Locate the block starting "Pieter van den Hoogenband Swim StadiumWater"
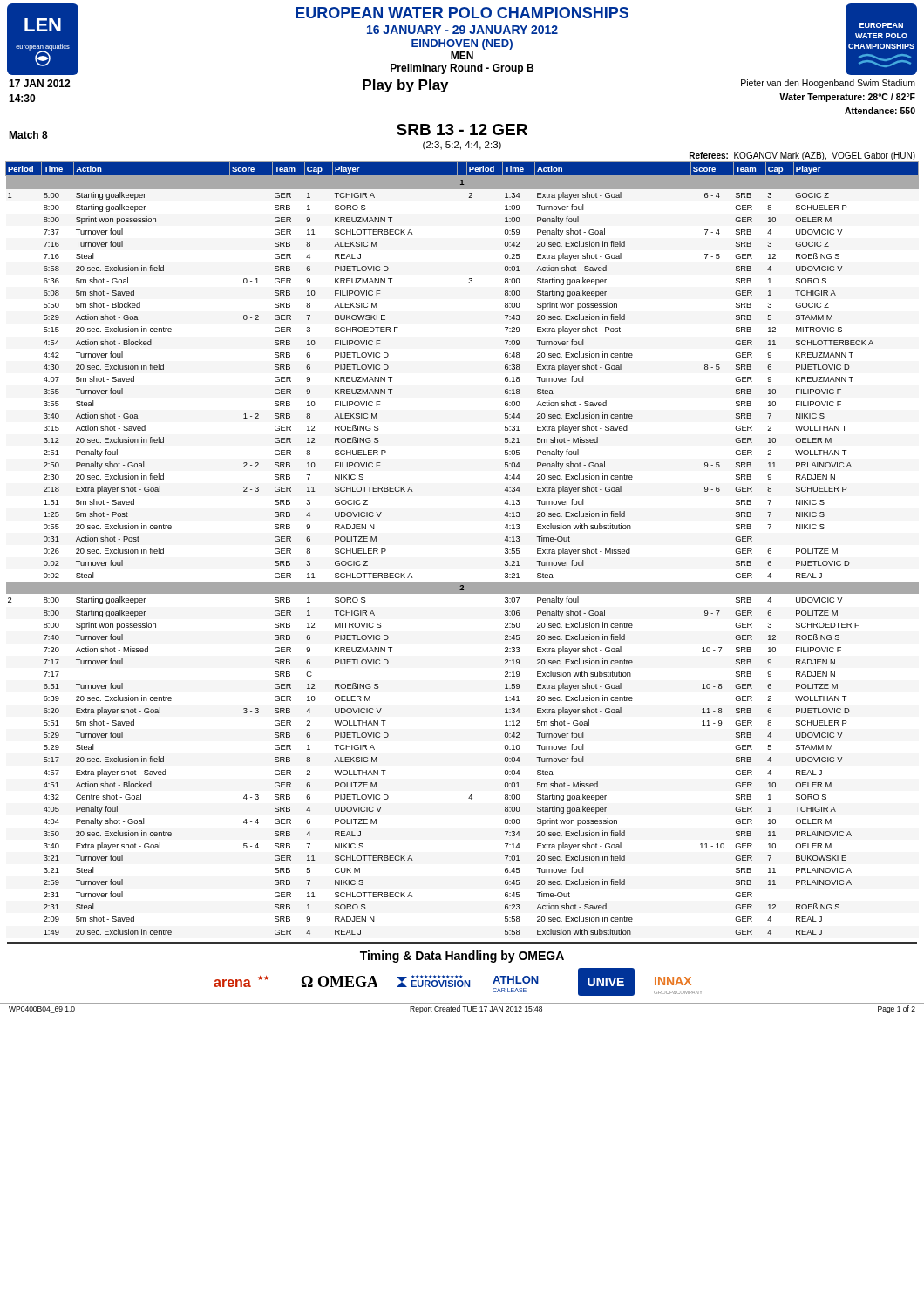The width and height of the screenshot is (924, 1308). 828,97
